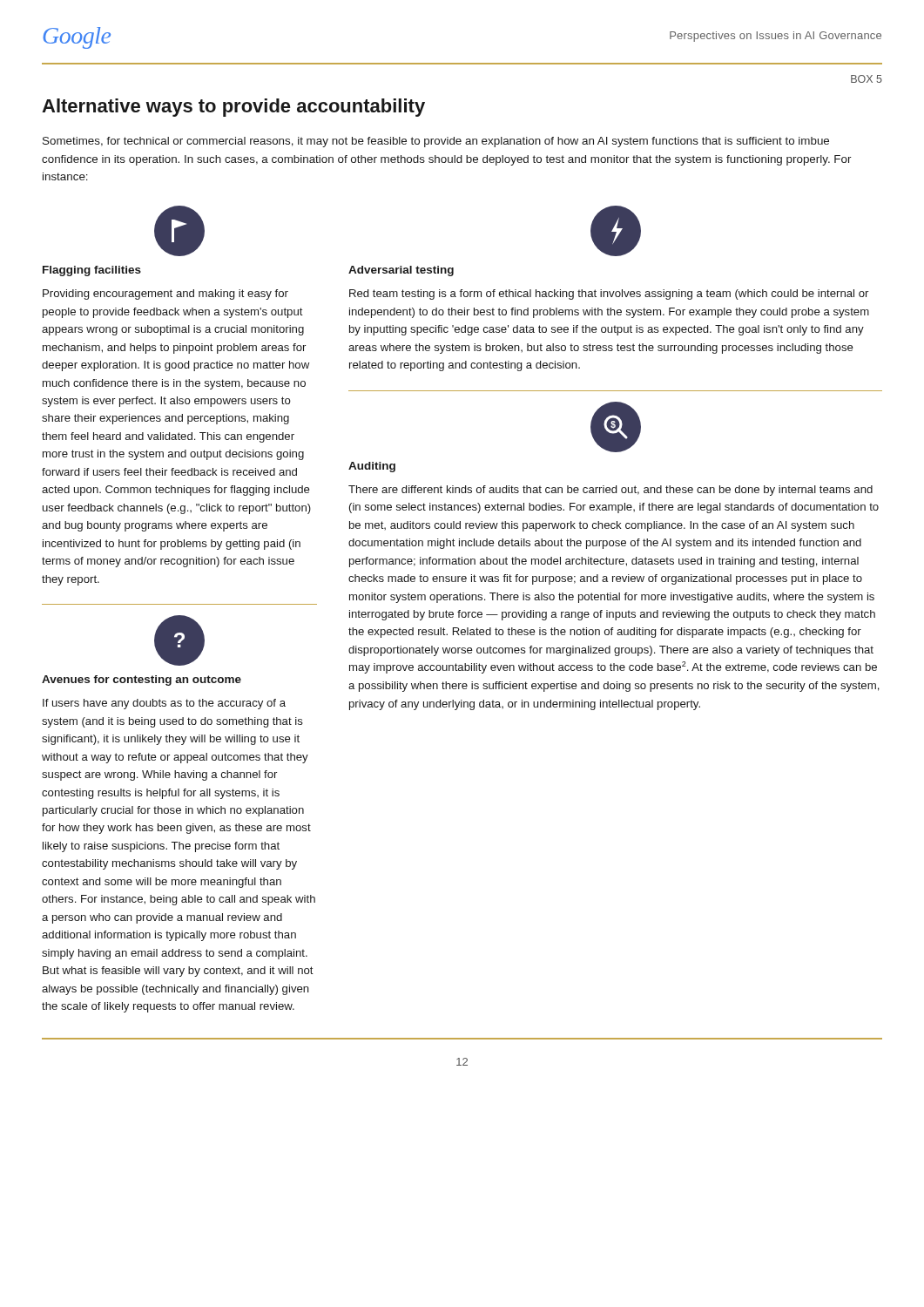924x1307 pixels.
Task: Navigate to the text block starting "Flagging facilities"
Action: (91, 270)
